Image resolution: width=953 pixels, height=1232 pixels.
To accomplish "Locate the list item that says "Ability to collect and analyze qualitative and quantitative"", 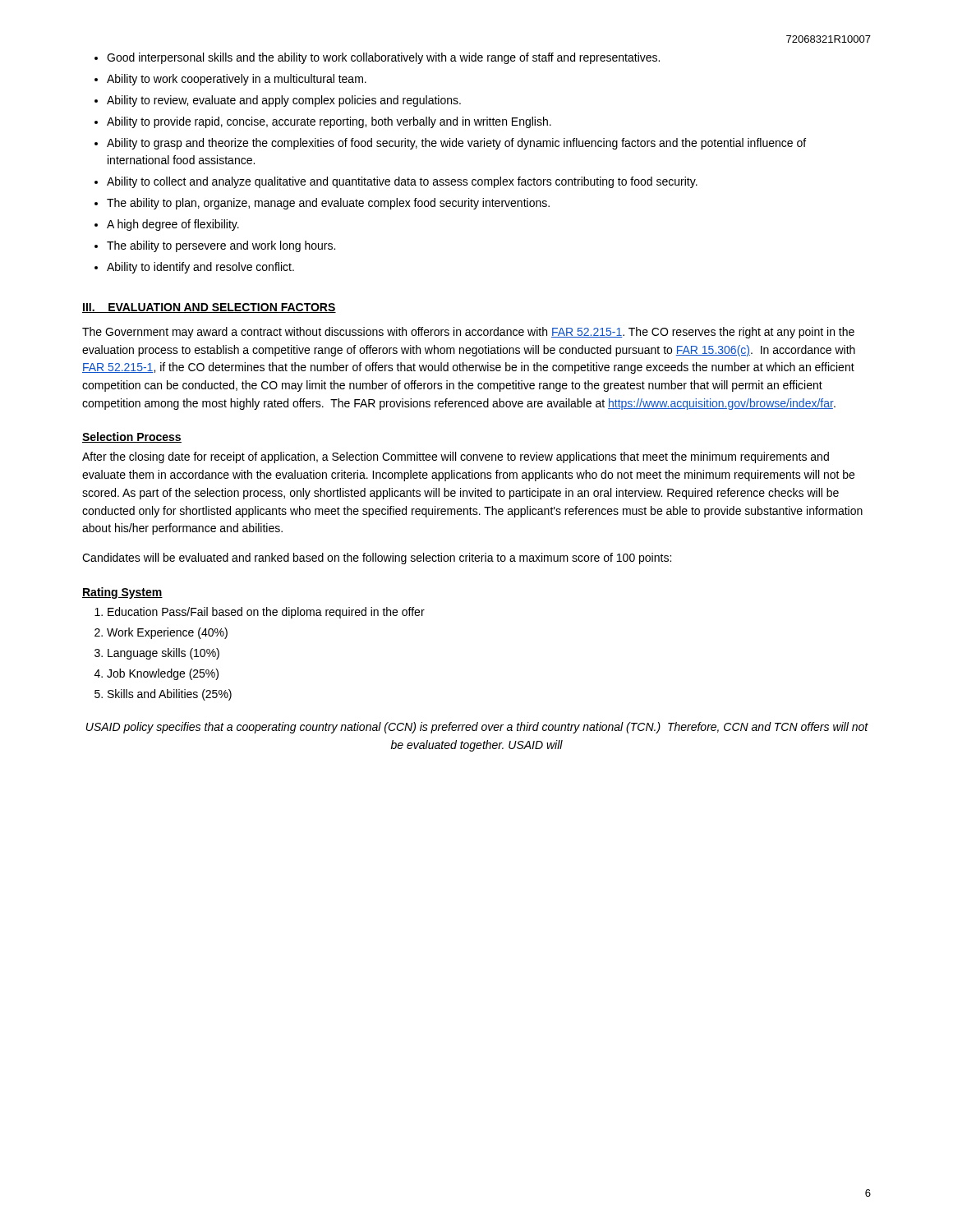I will 489,182.
